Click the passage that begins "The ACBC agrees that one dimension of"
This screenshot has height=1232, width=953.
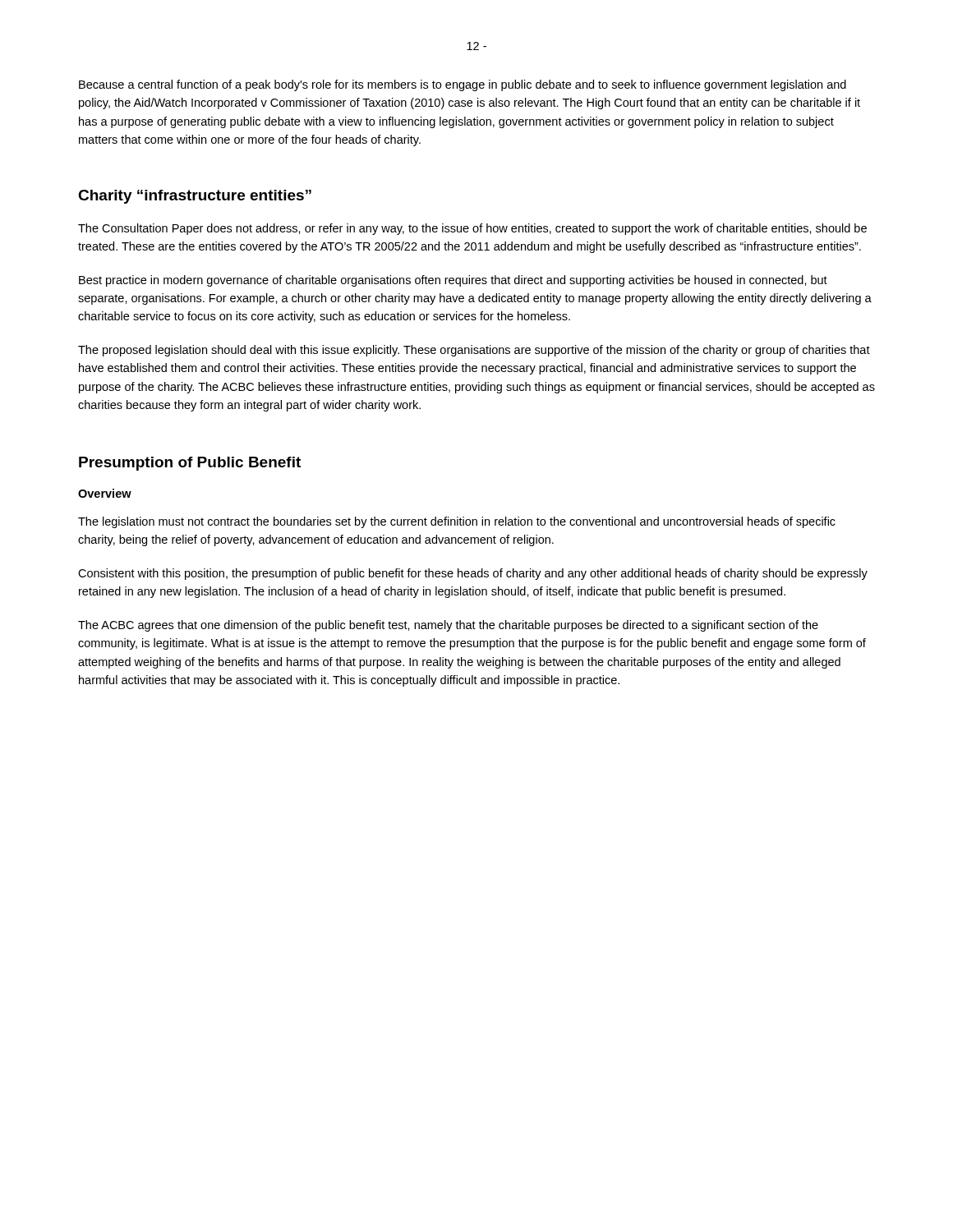pos(472,652)
